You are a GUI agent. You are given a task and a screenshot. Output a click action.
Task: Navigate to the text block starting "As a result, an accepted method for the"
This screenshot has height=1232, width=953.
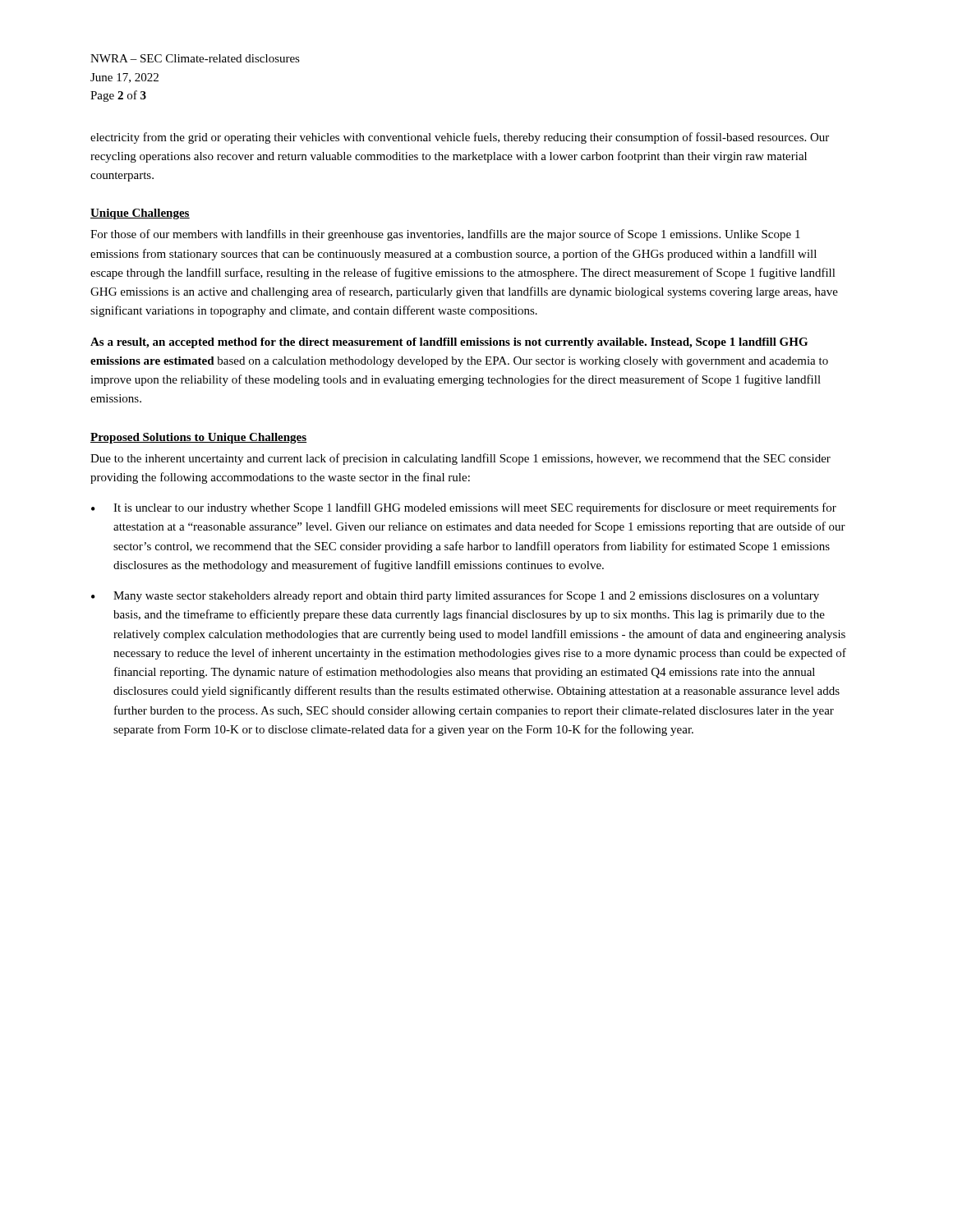point(468,370)
